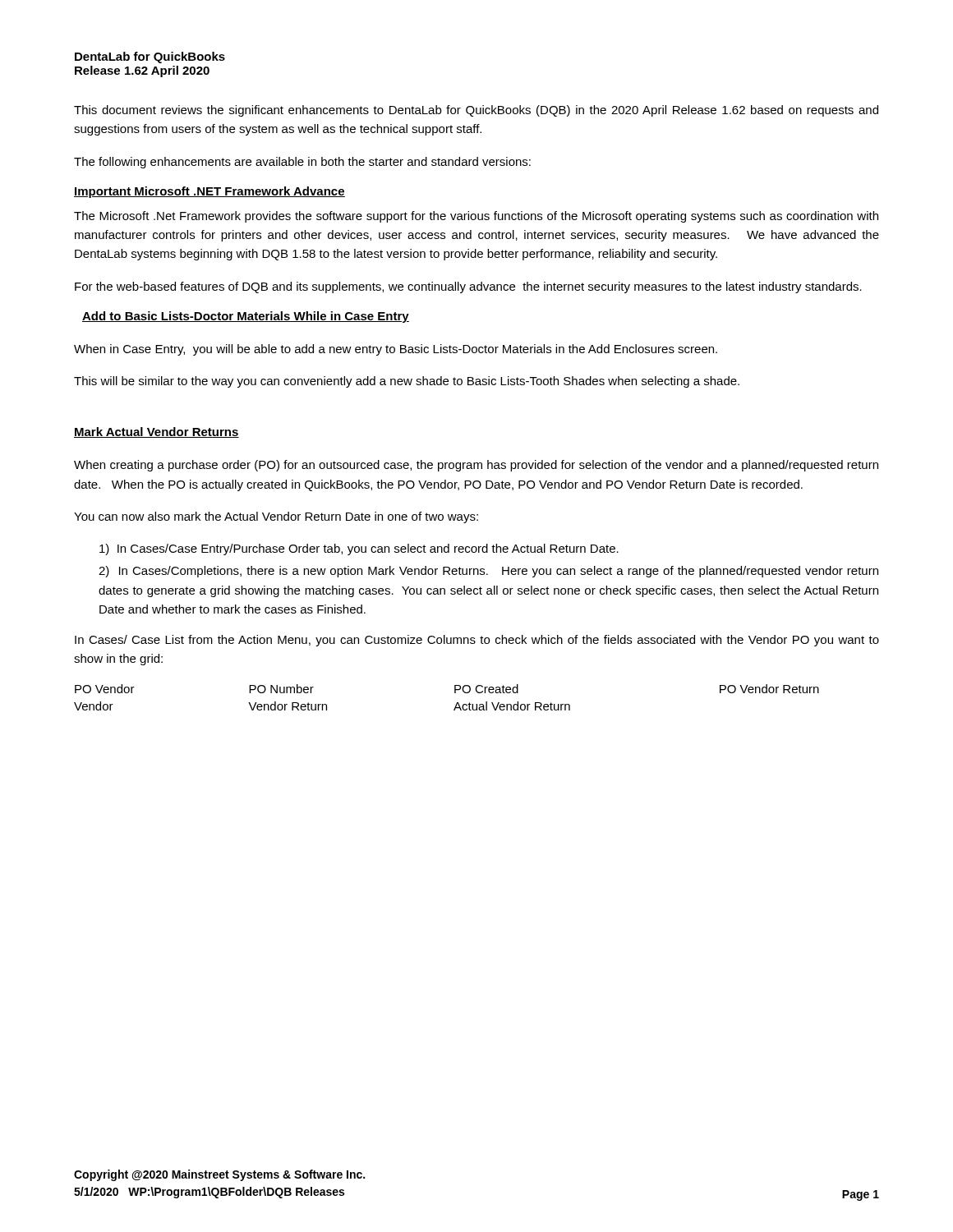
Task: Click on the block starting "The Microsoft .Net Framework"
Action: pyautogui.click(x=476, y=235)
